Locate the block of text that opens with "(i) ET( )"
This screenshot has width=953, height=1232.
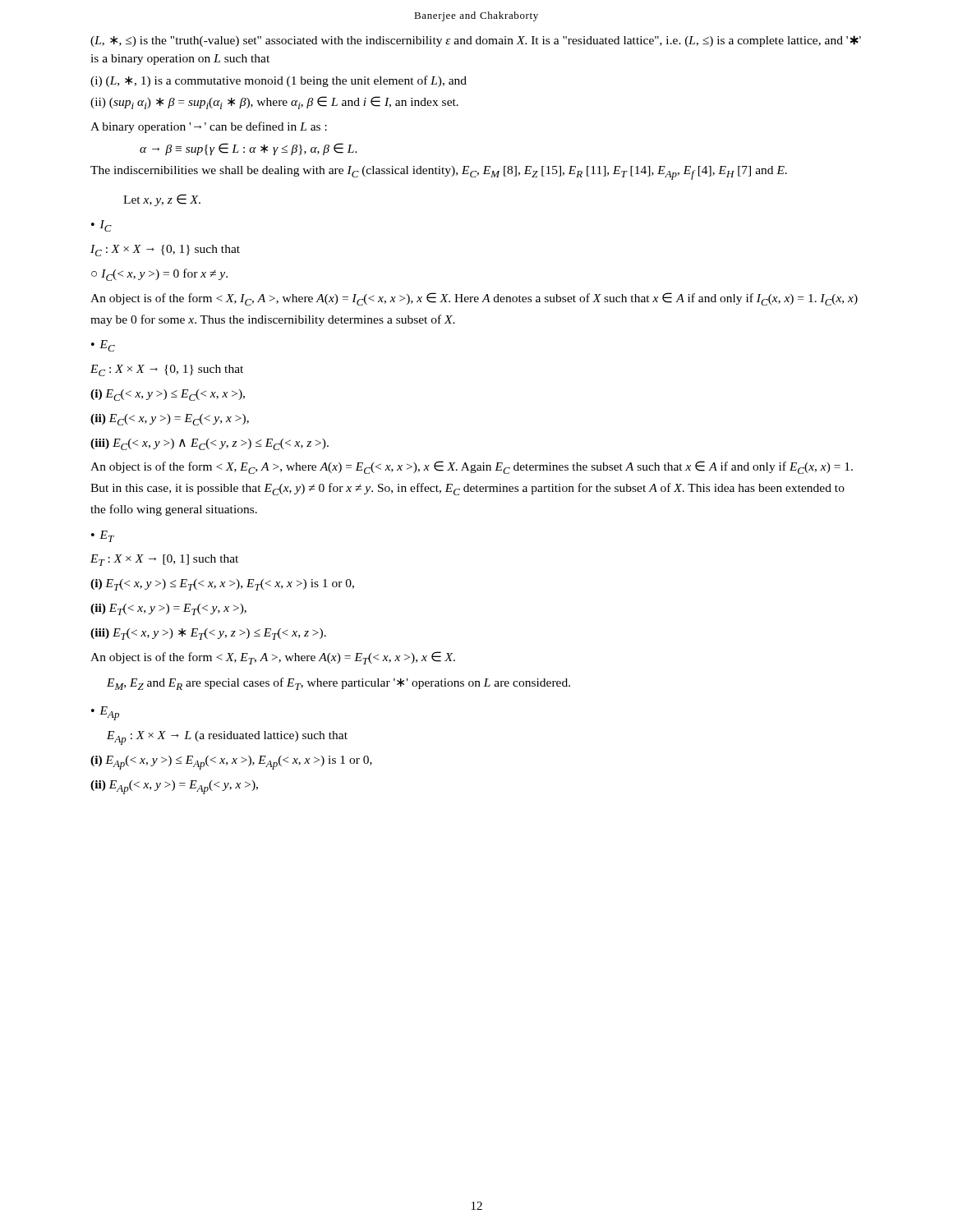coord(222,585)
